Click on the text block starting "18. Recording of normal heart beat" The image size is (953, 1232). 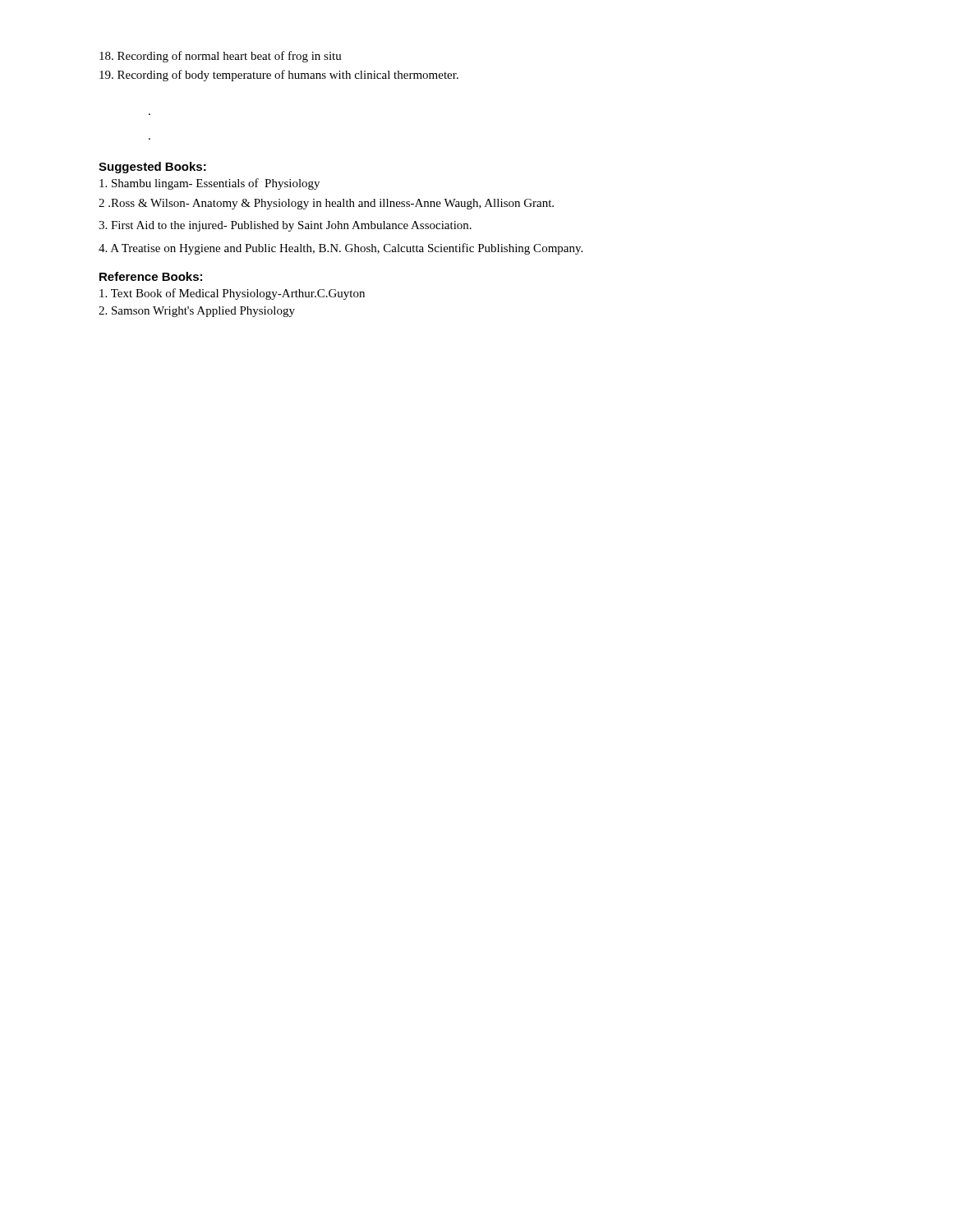pos(220,56)
